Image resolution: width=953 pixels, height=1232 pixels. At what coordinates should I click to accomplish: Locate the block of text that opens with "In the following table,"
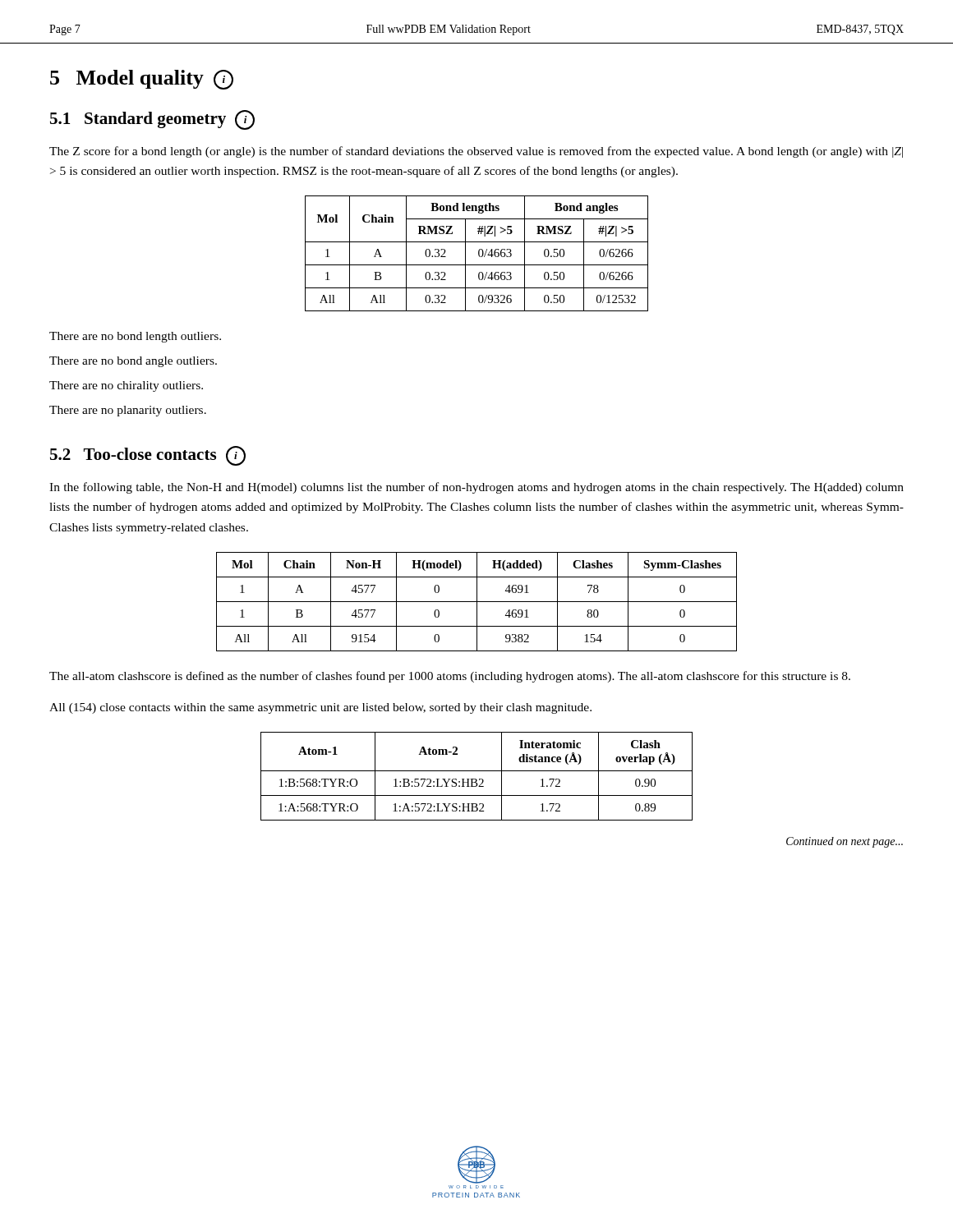pos(476,507)
